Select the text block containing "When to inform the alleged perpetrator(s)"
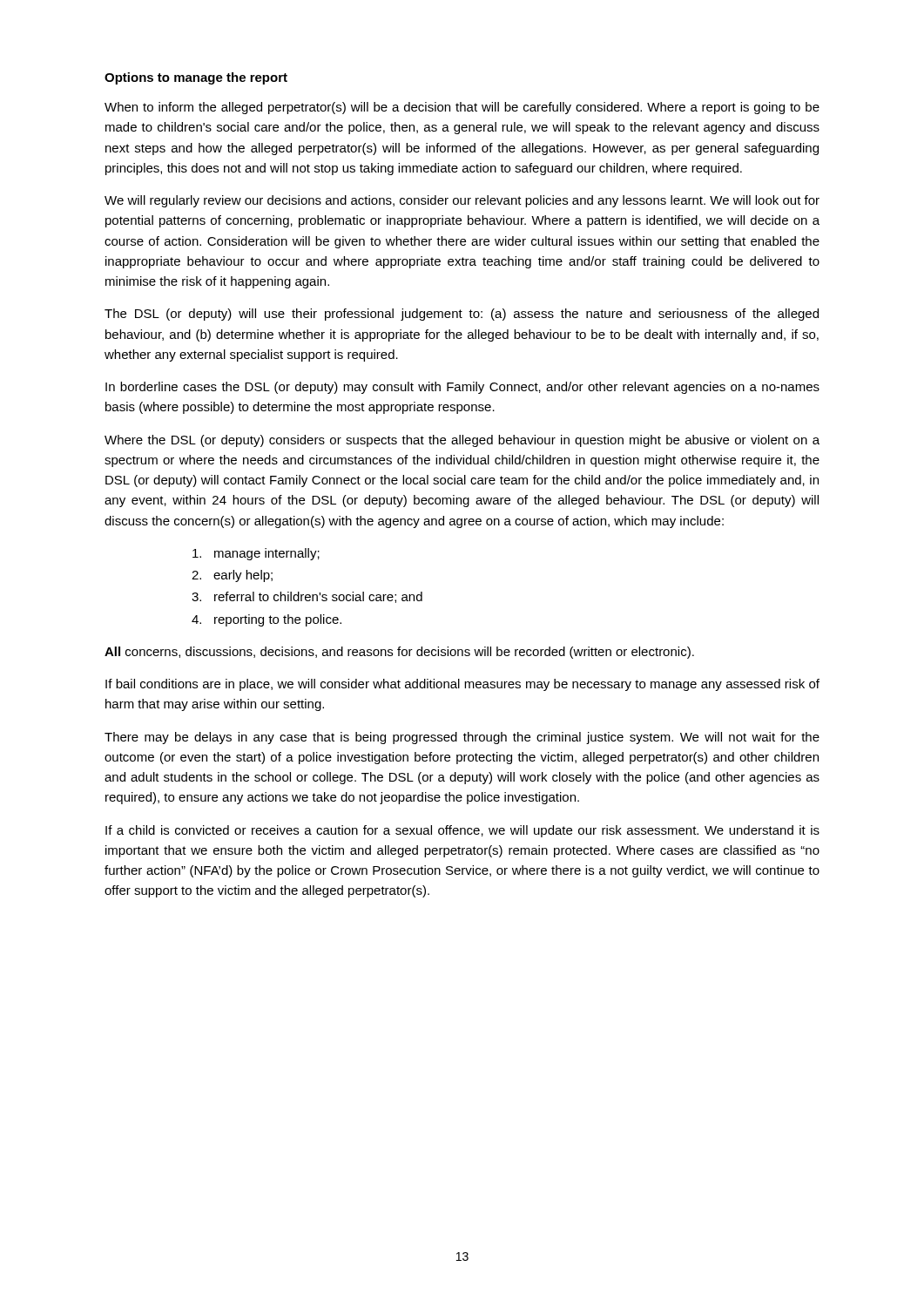924x1307 pixels. [x=462, y=137]
